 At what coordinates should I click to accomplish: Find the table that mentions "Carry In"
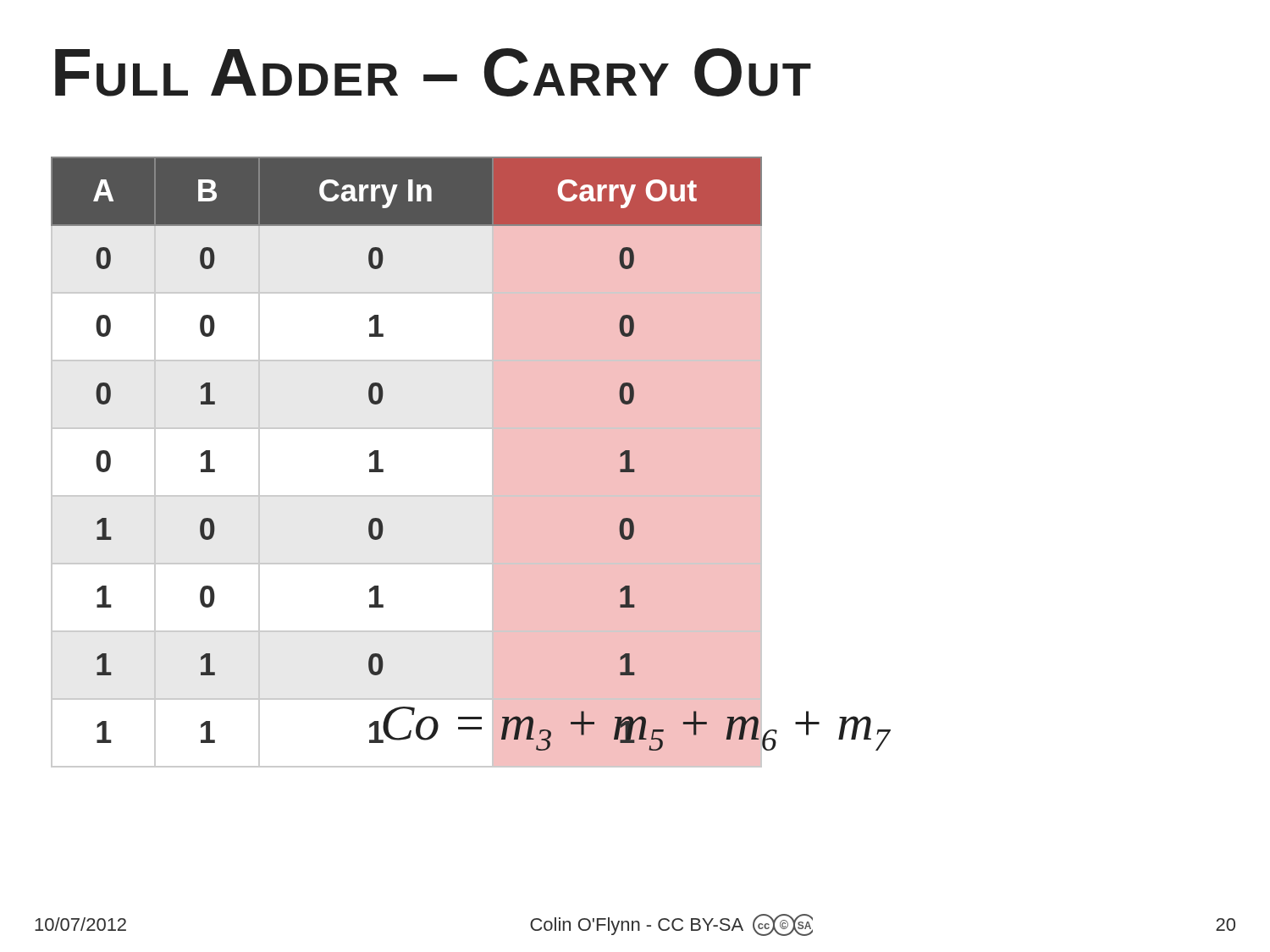tap(406, 462)
